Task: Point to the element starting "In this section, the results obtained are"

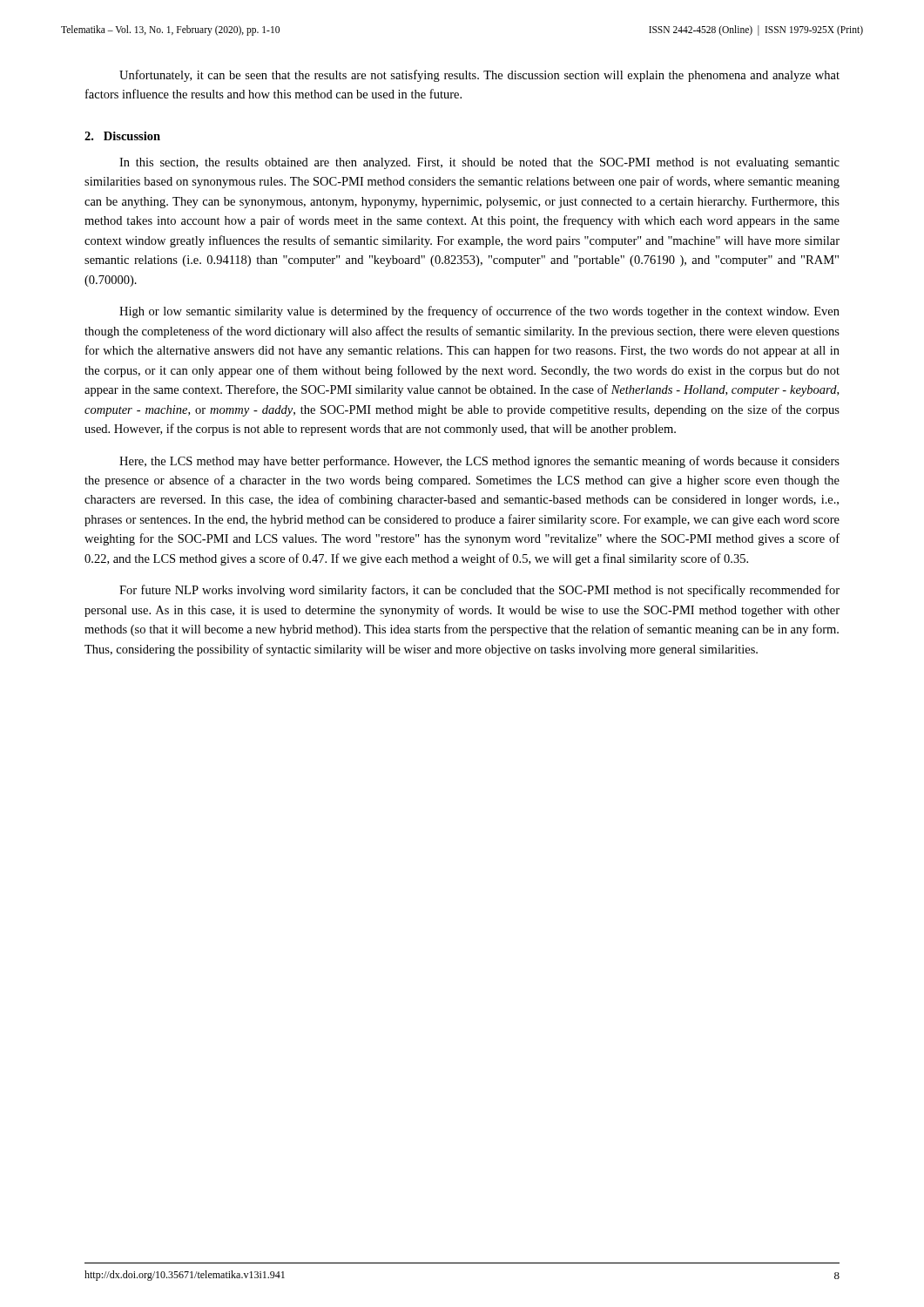Action: [462, 221]
